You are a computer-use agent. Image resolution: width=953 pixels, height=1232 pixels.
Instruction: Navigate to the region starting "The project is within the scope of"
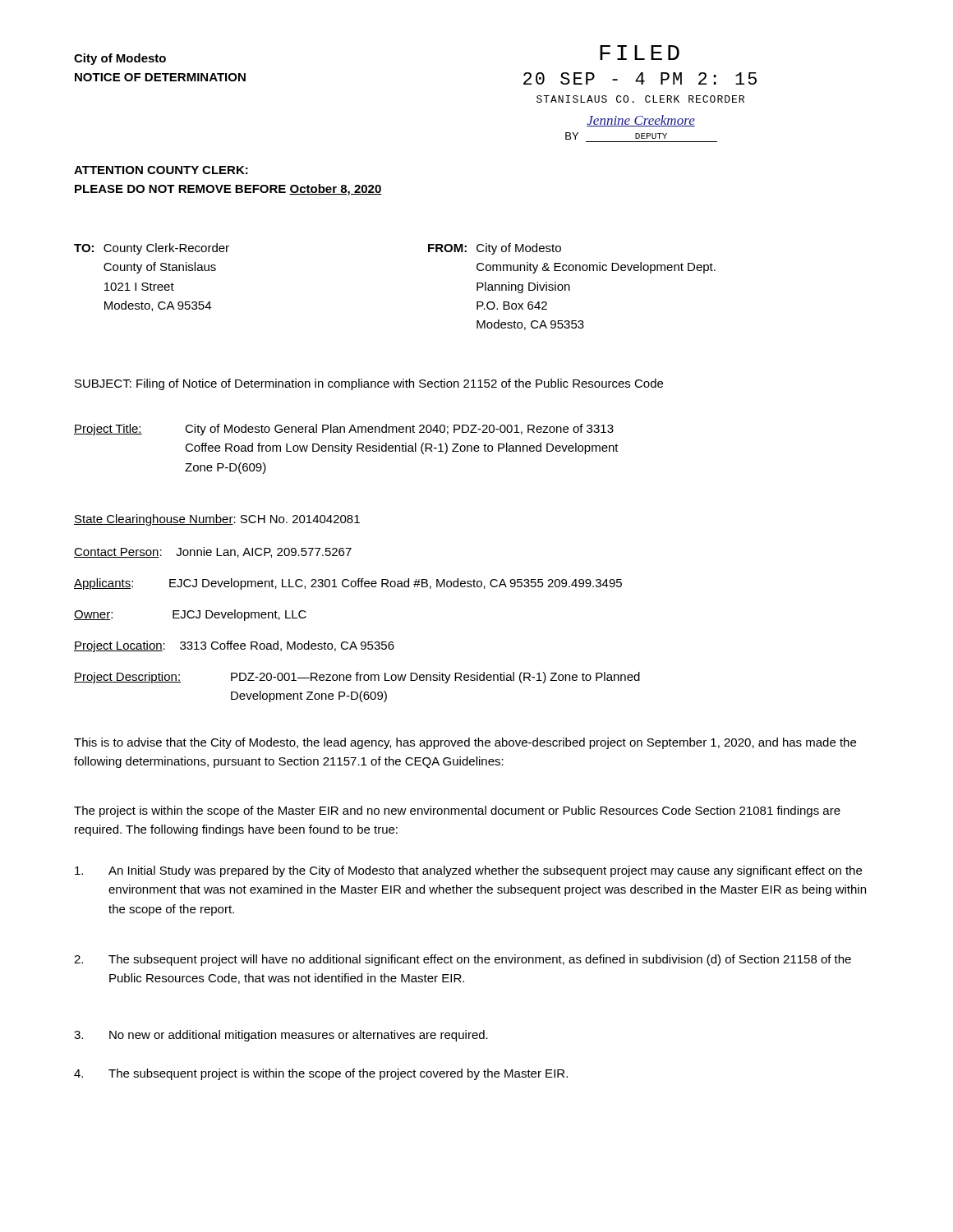point(457,820)
